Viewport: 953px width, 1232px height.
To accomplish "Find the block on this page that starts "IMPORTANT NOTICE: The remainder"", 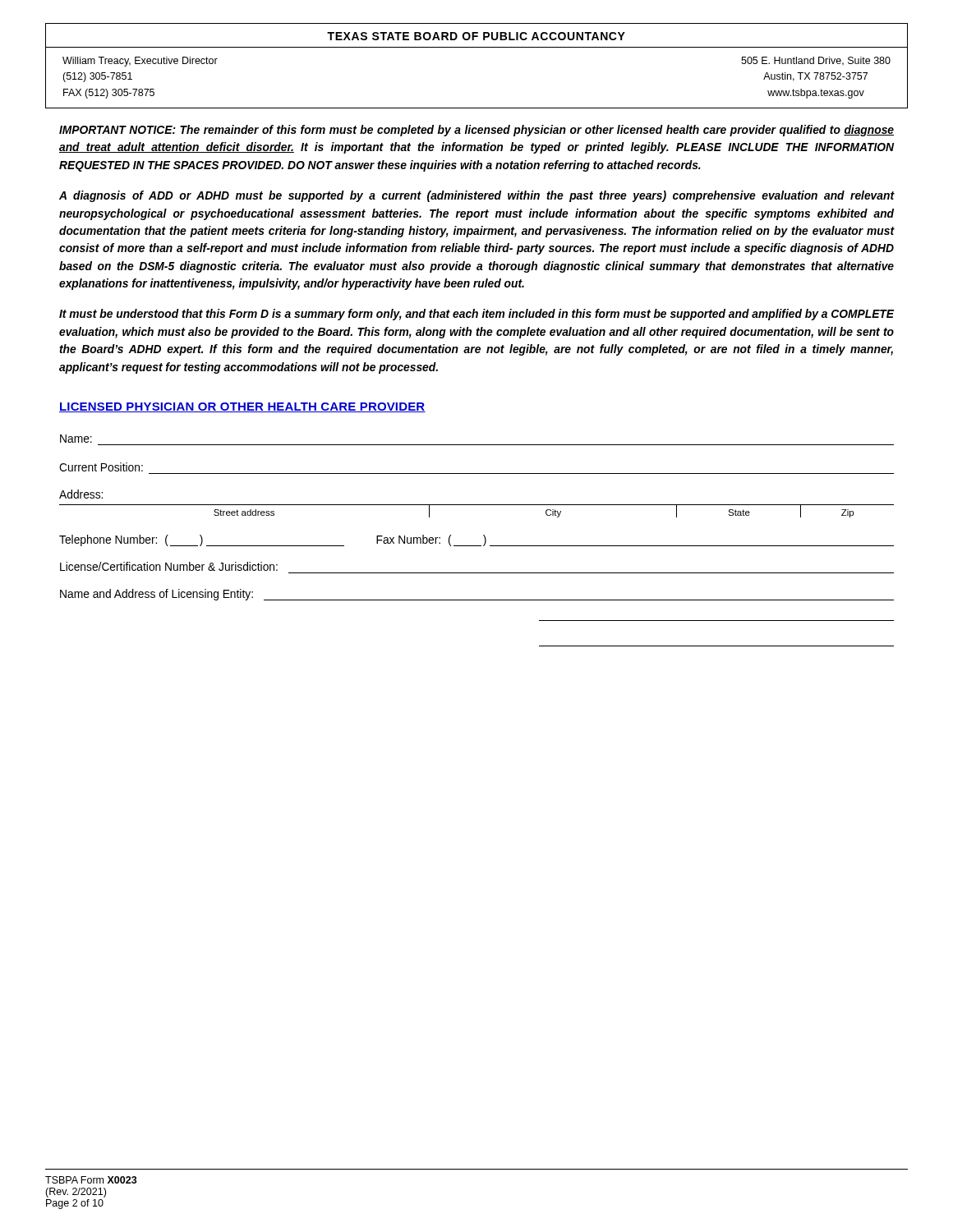I will click(476, 148).
